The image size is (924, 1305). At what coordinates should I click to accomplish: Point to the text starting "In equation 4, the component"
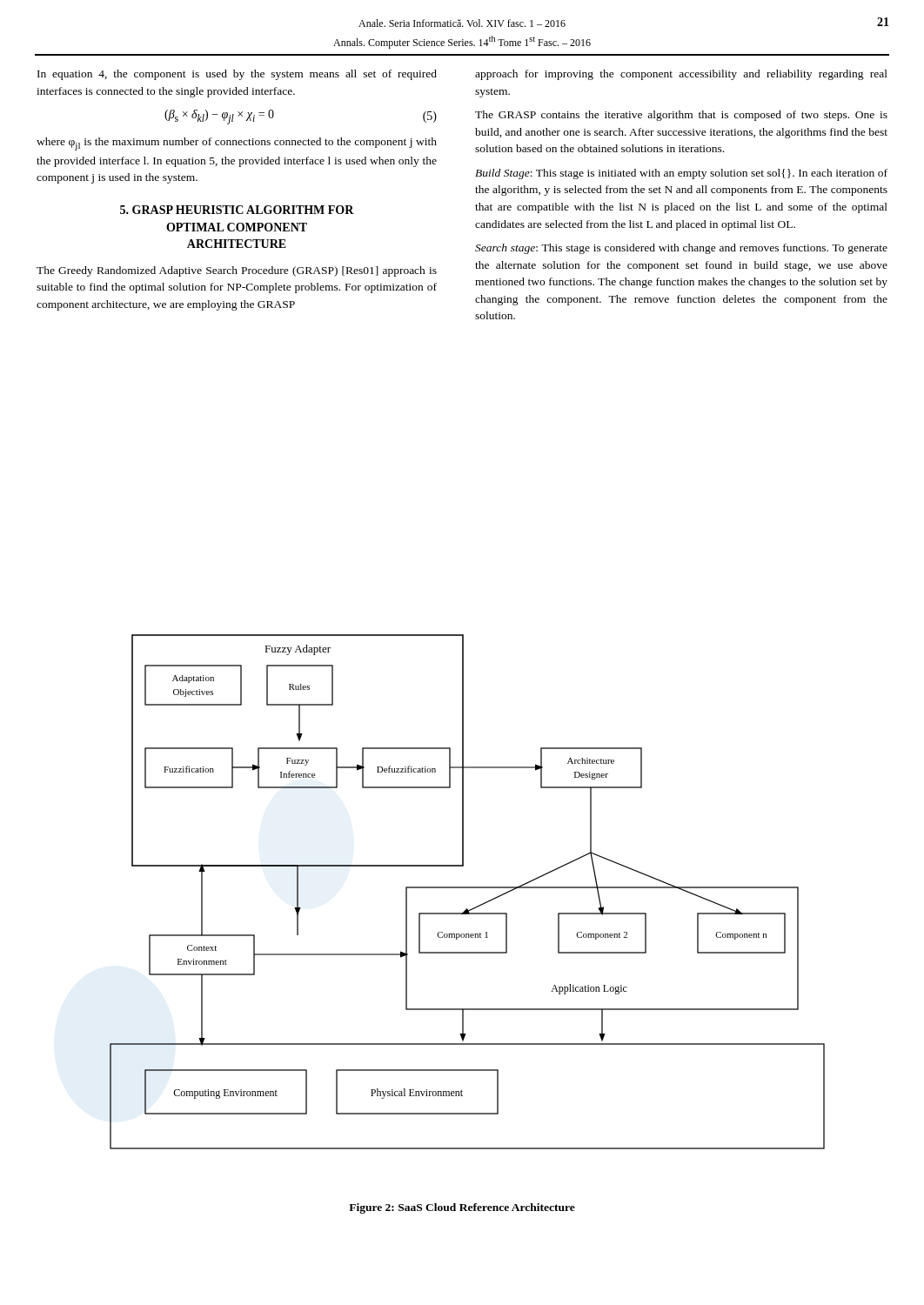click(x=237, y=82)
